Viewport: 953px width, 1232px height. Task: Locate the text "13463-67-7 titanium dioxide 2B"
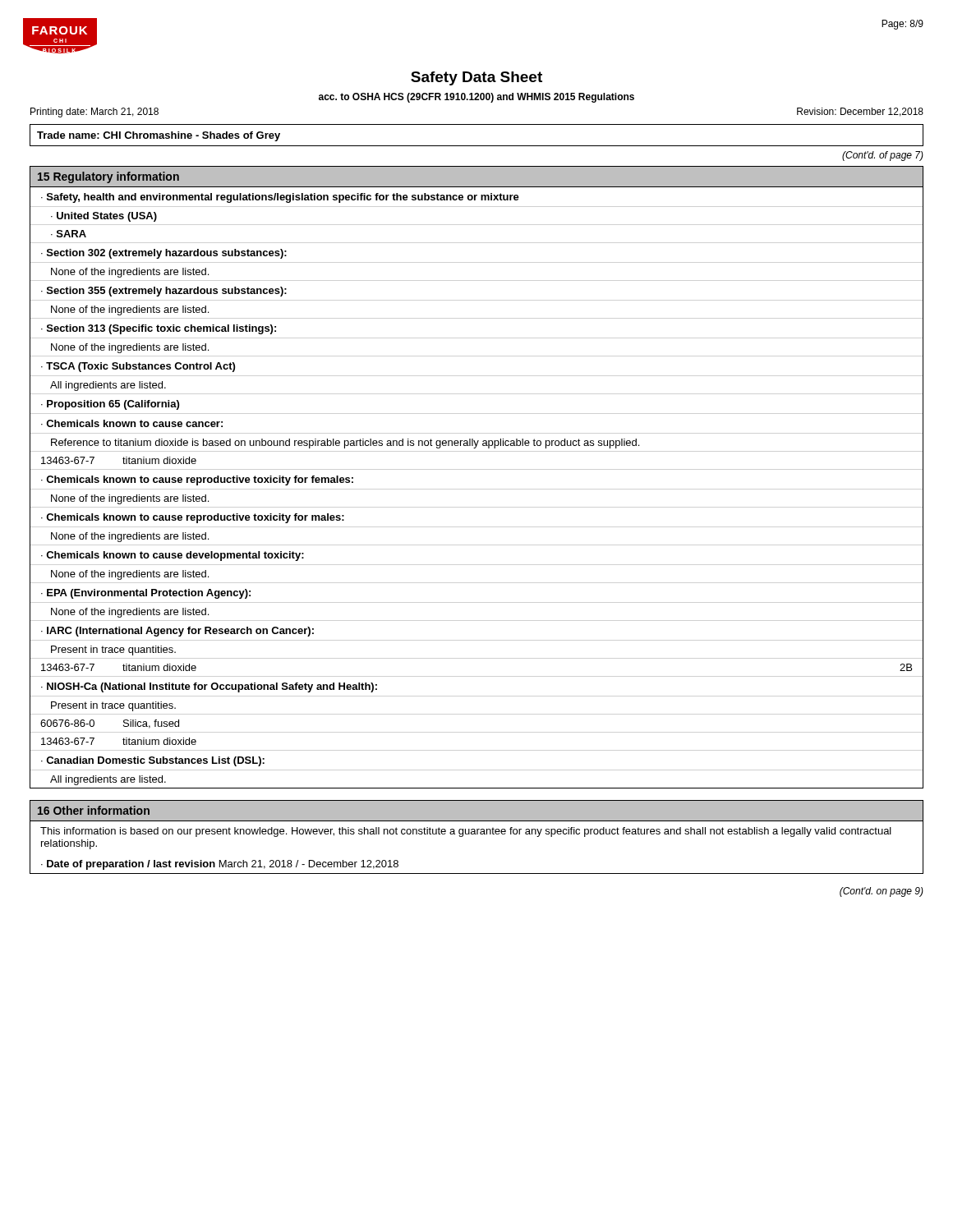point(76,667)
